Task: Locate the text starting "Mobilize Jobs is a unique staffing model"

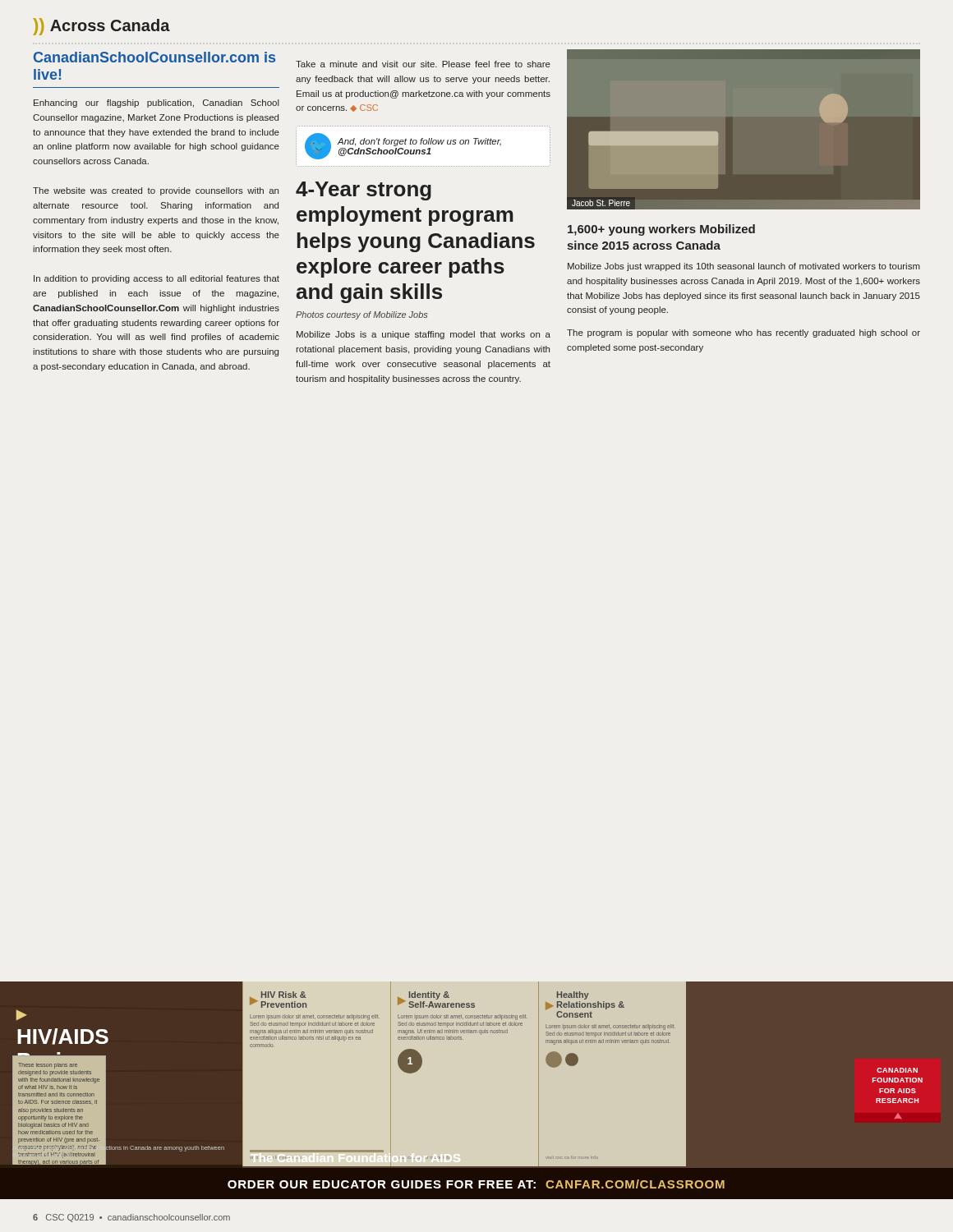Action: [423, 356]
